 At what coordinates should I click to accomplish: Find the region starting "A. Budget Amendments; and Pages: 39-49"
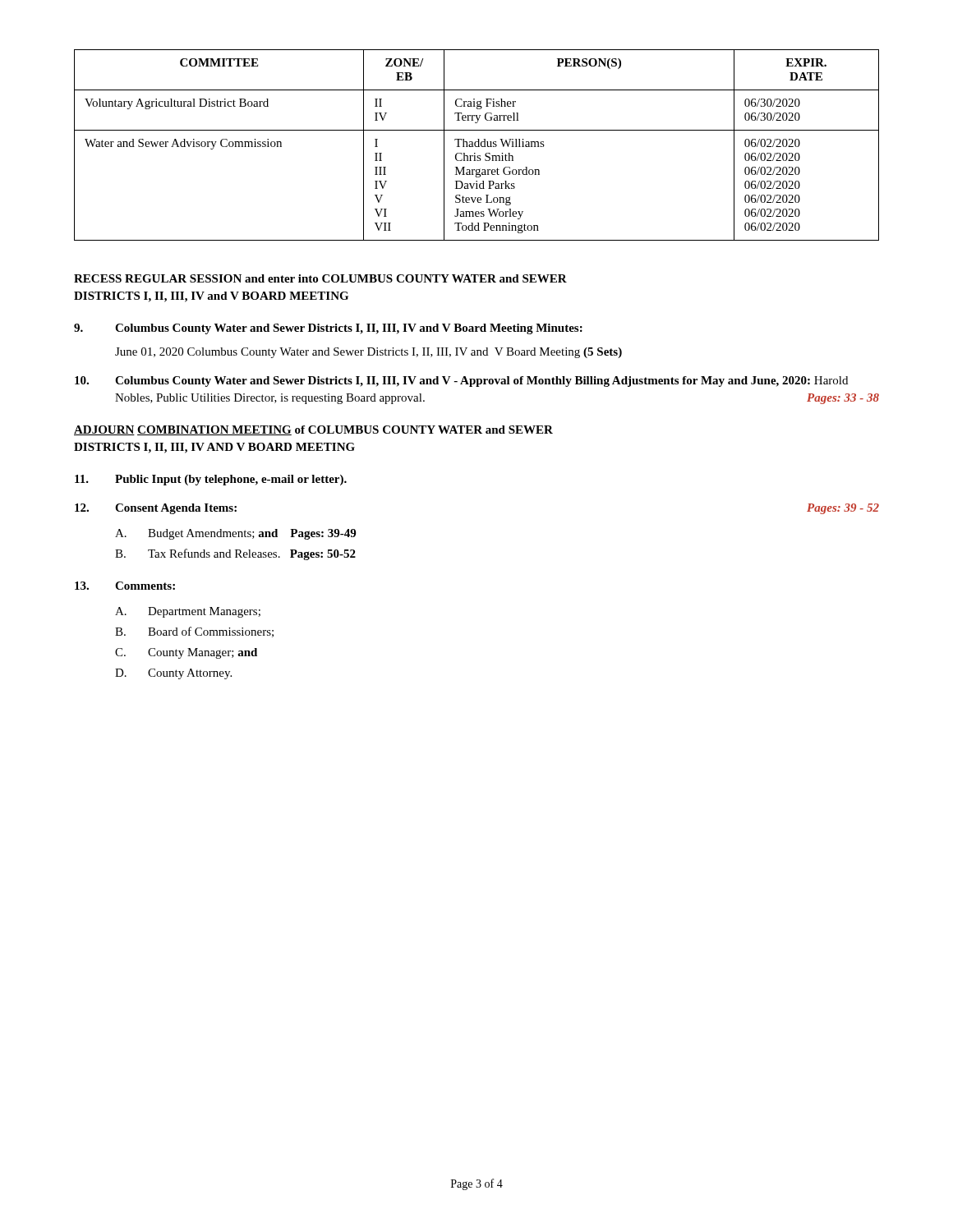coord(236,533)
